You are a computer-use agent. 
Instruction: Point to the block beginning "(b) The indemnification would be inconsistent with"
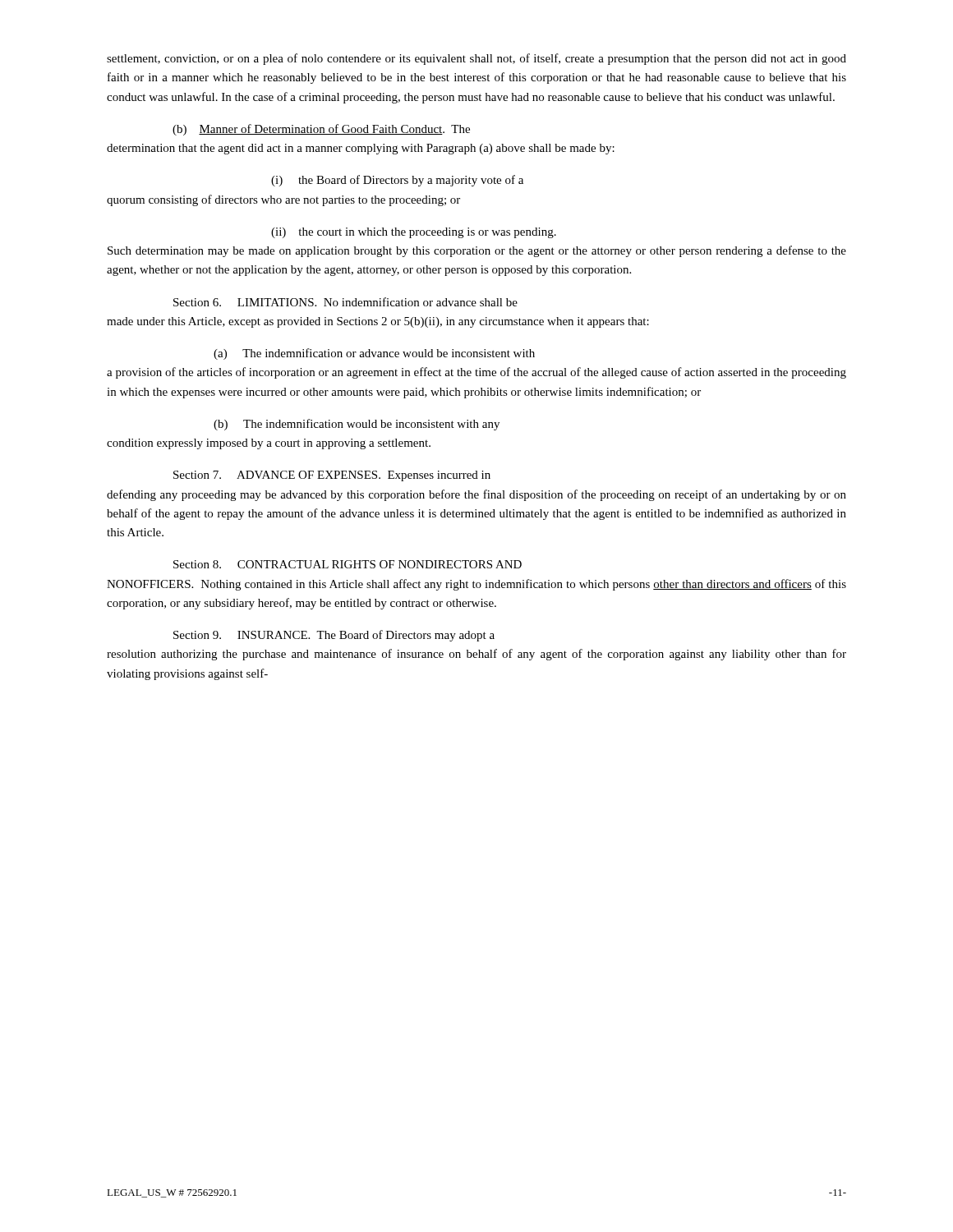(303, 432)
